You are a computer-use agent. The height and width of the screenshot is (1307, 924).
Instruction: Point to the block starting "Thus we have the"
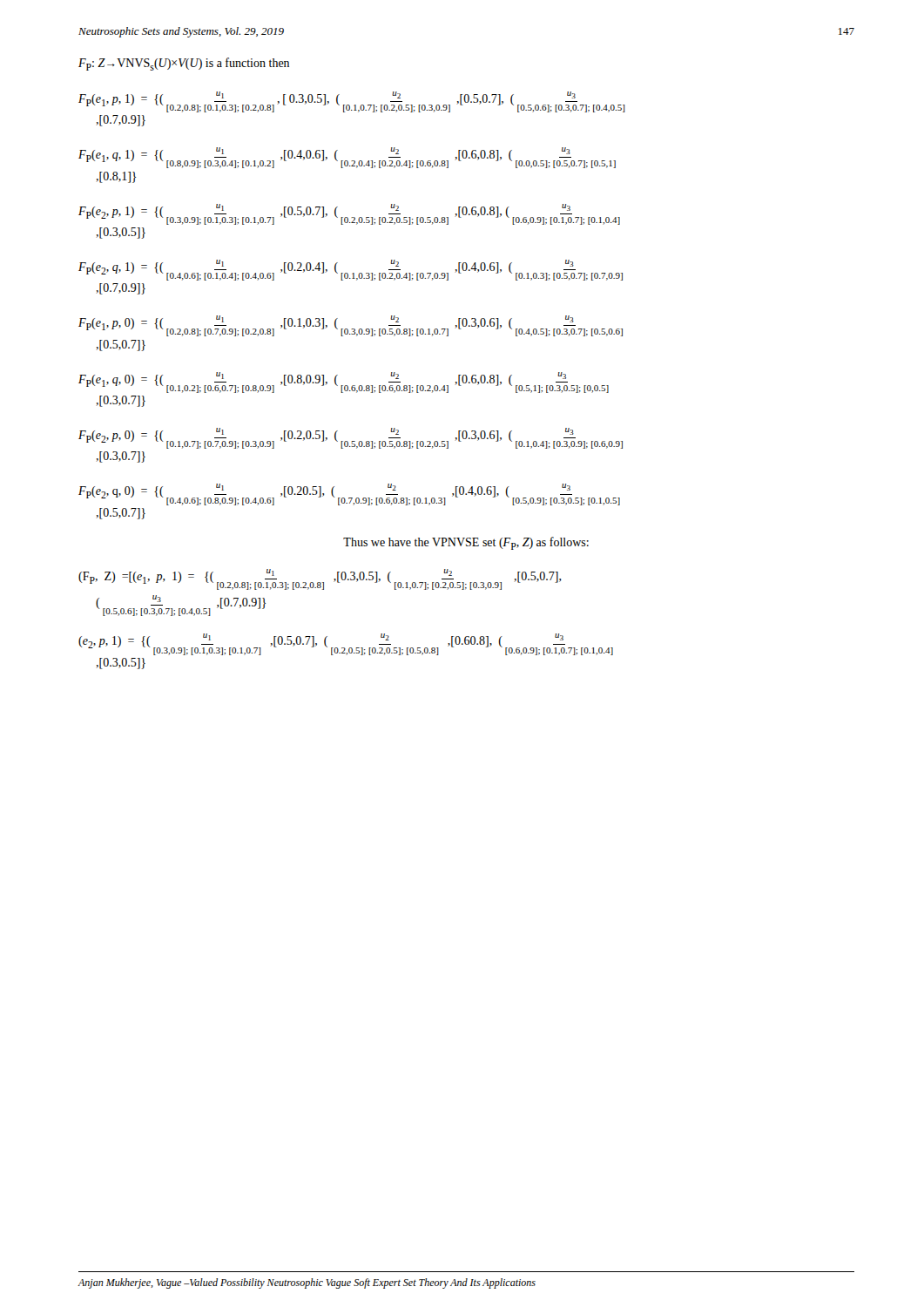pyautogui.click(x=466, y=544)
